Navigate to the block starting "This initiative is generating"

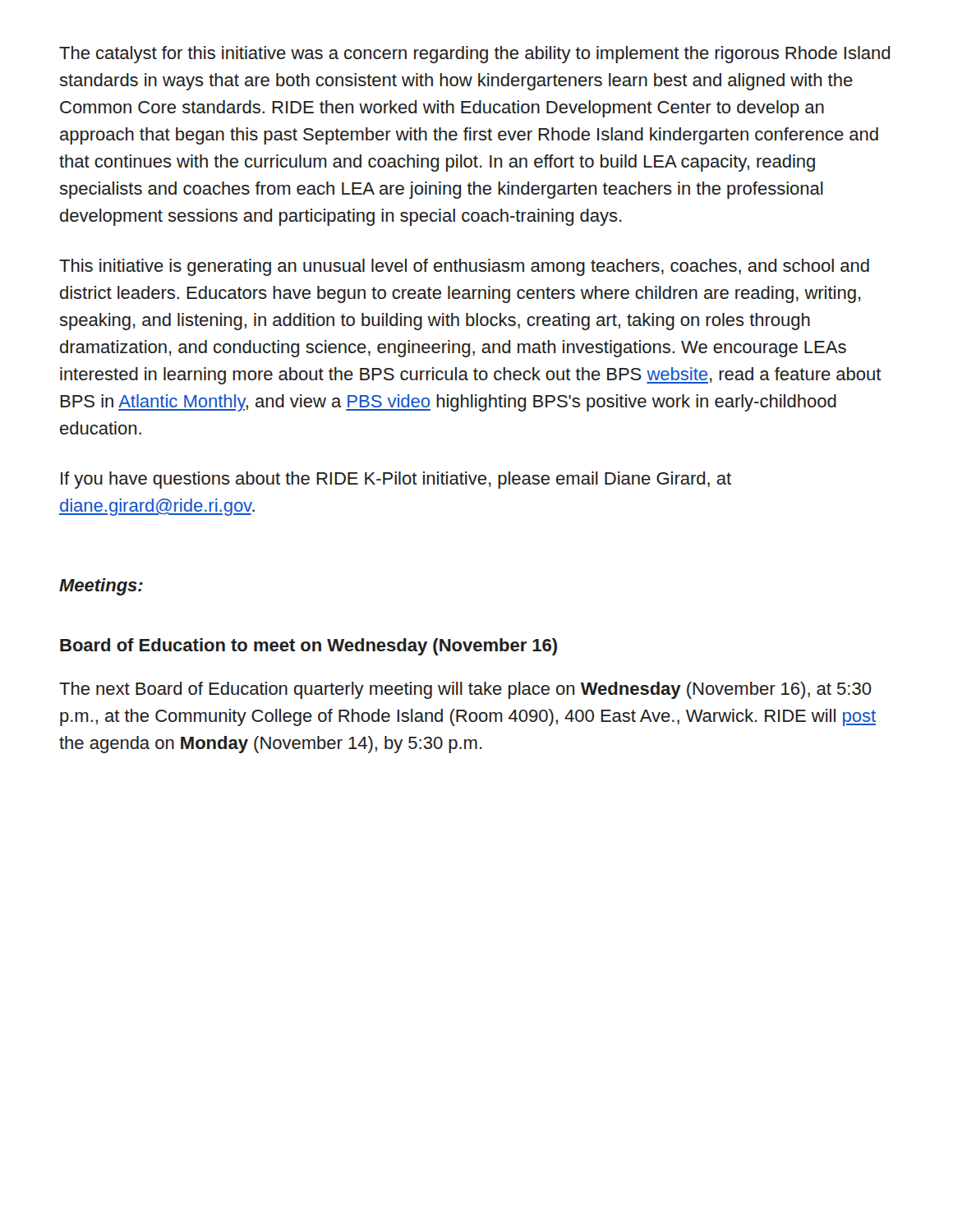[470, 347]
